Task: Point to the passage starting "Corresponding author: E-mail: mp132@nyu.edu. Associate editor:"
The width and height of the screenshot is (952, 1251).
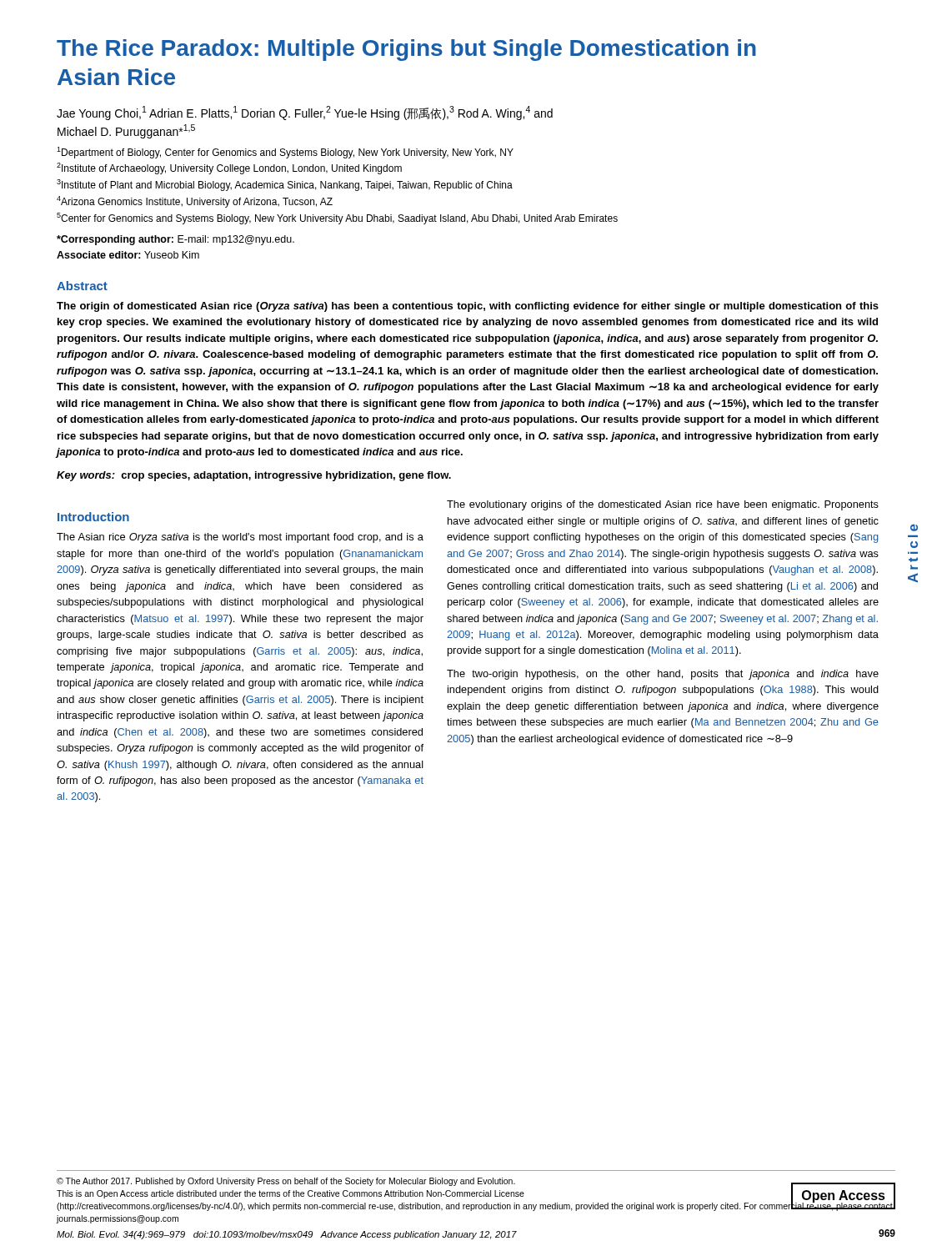Action: pyautogui.click(x=176, y=248)
